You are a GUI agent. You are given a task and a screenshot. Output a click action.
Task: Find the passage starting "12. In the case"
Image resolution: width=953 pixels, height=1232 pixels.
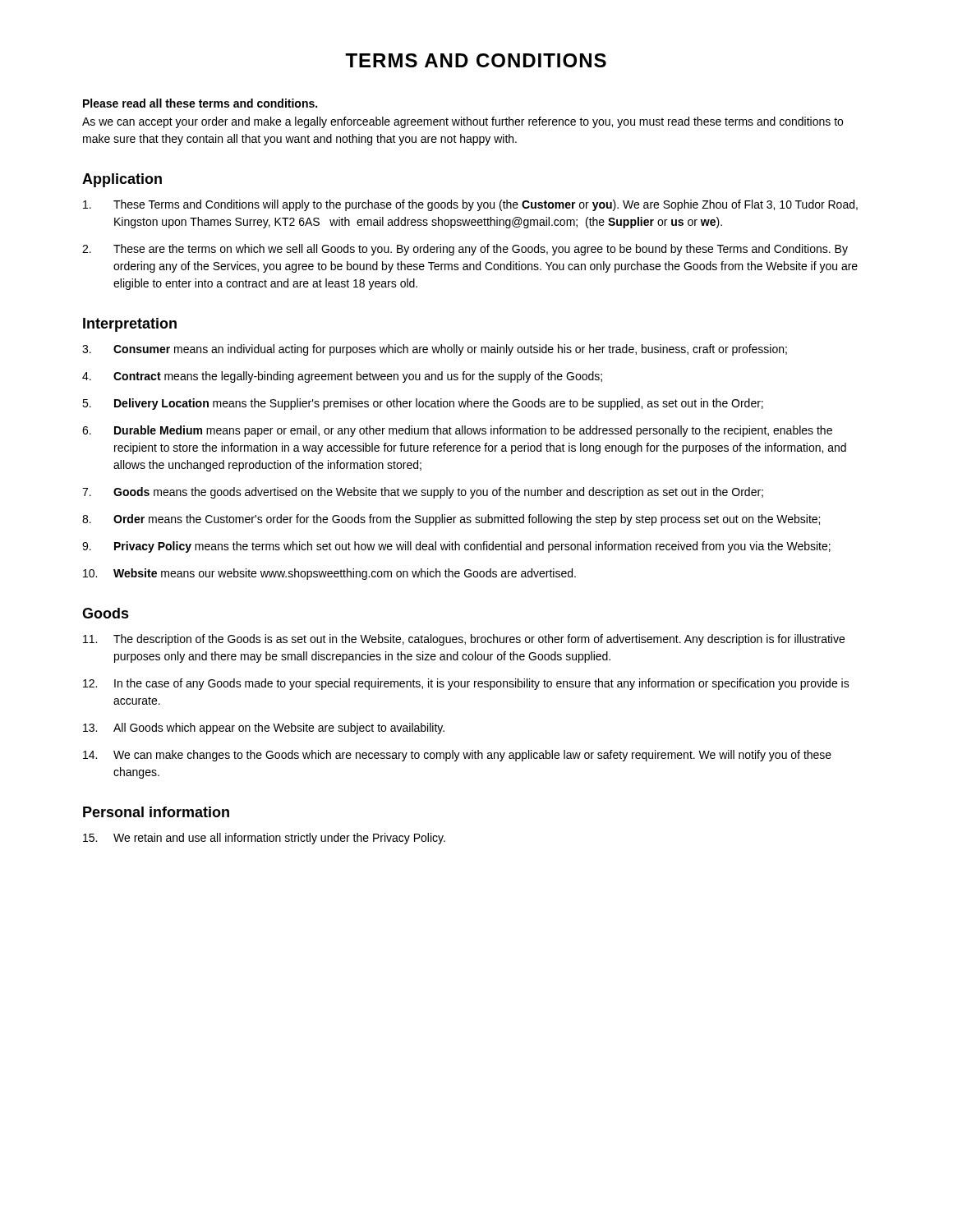coord(476,692)
